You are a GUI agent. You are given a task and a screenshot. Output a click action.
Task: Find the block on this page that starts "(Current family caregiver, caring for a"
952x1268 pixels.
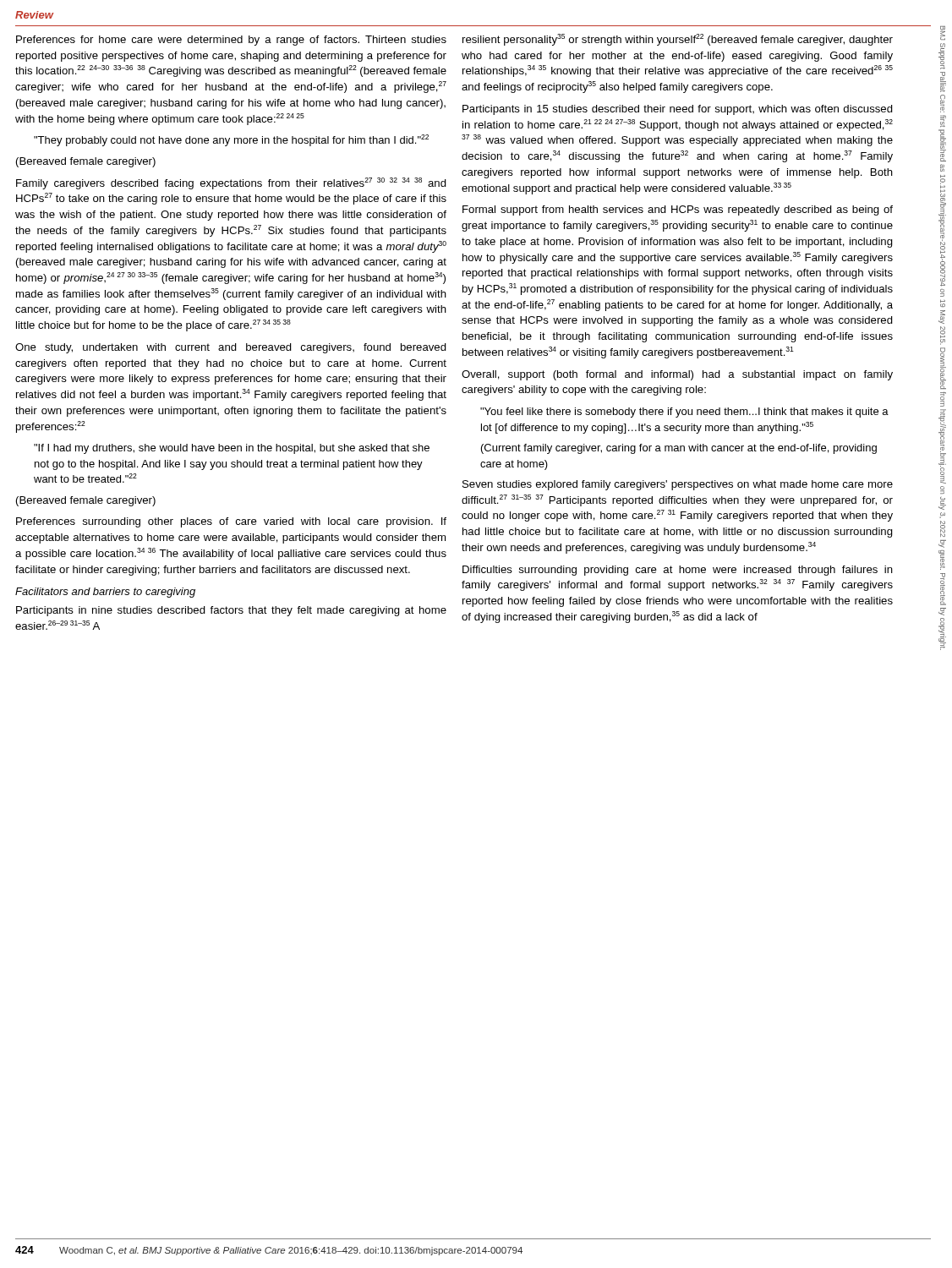(x=686, y=456)
